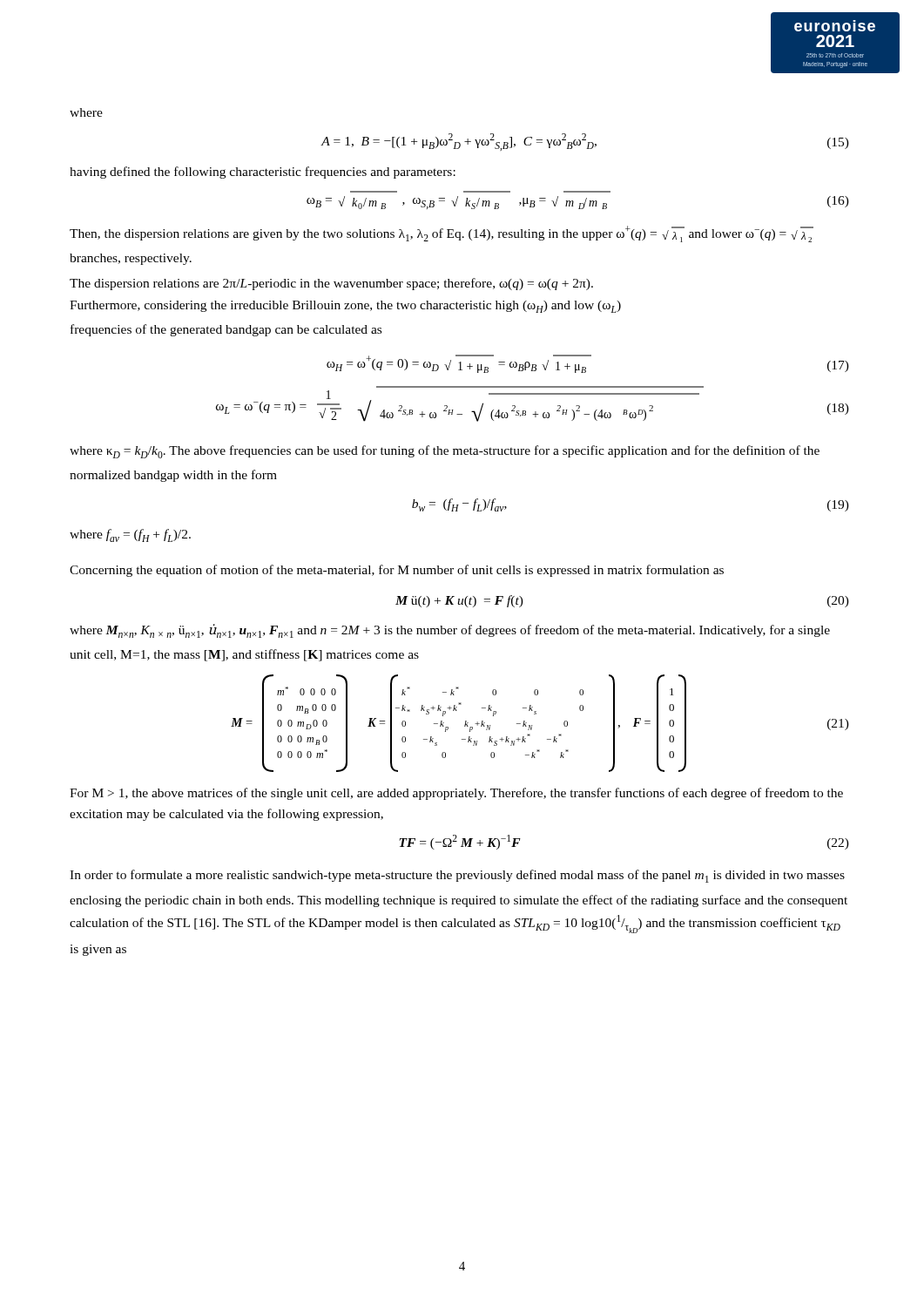Locate the logo
The image size is (924, 1307).
[835, 44]
